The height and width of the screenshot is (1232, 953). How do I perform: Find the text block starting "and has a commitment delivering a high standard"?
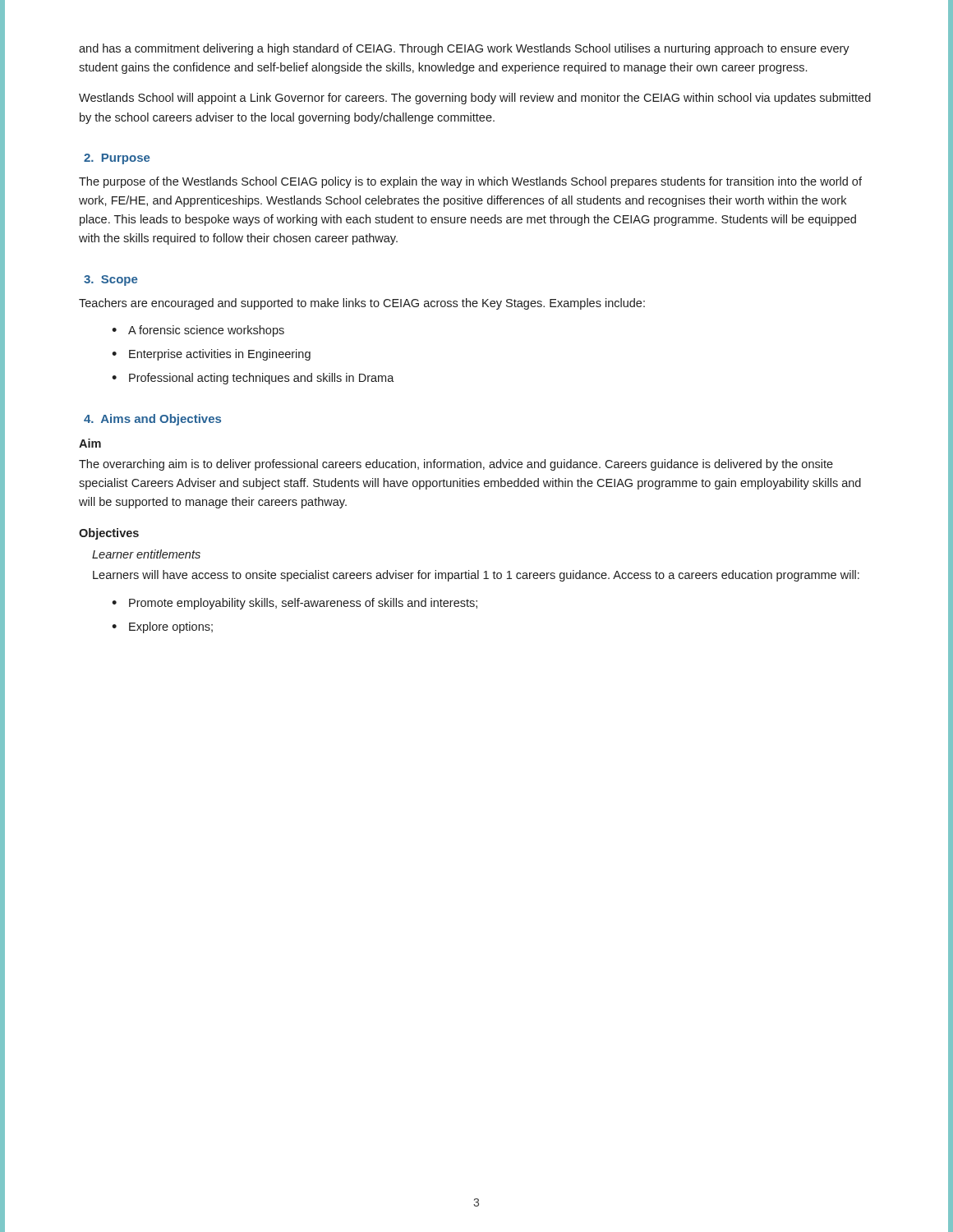pyautogui.click(x=464, y=58)
